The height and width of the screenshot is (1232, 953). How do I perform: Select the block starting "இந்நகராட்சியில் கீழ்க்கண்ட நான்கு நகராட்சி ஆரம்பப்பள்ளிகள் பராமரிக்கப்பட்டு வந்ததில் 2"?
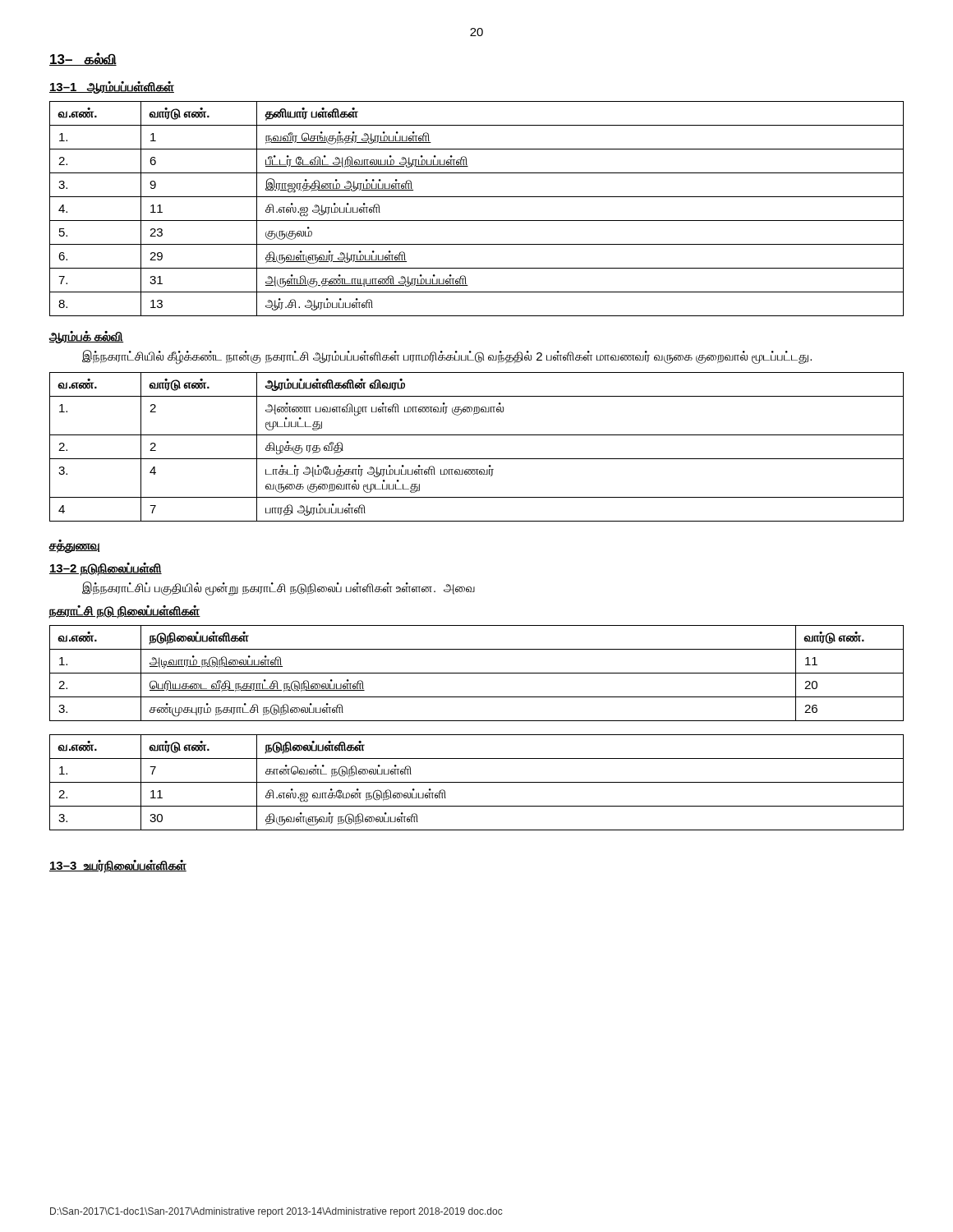point(448,356)
